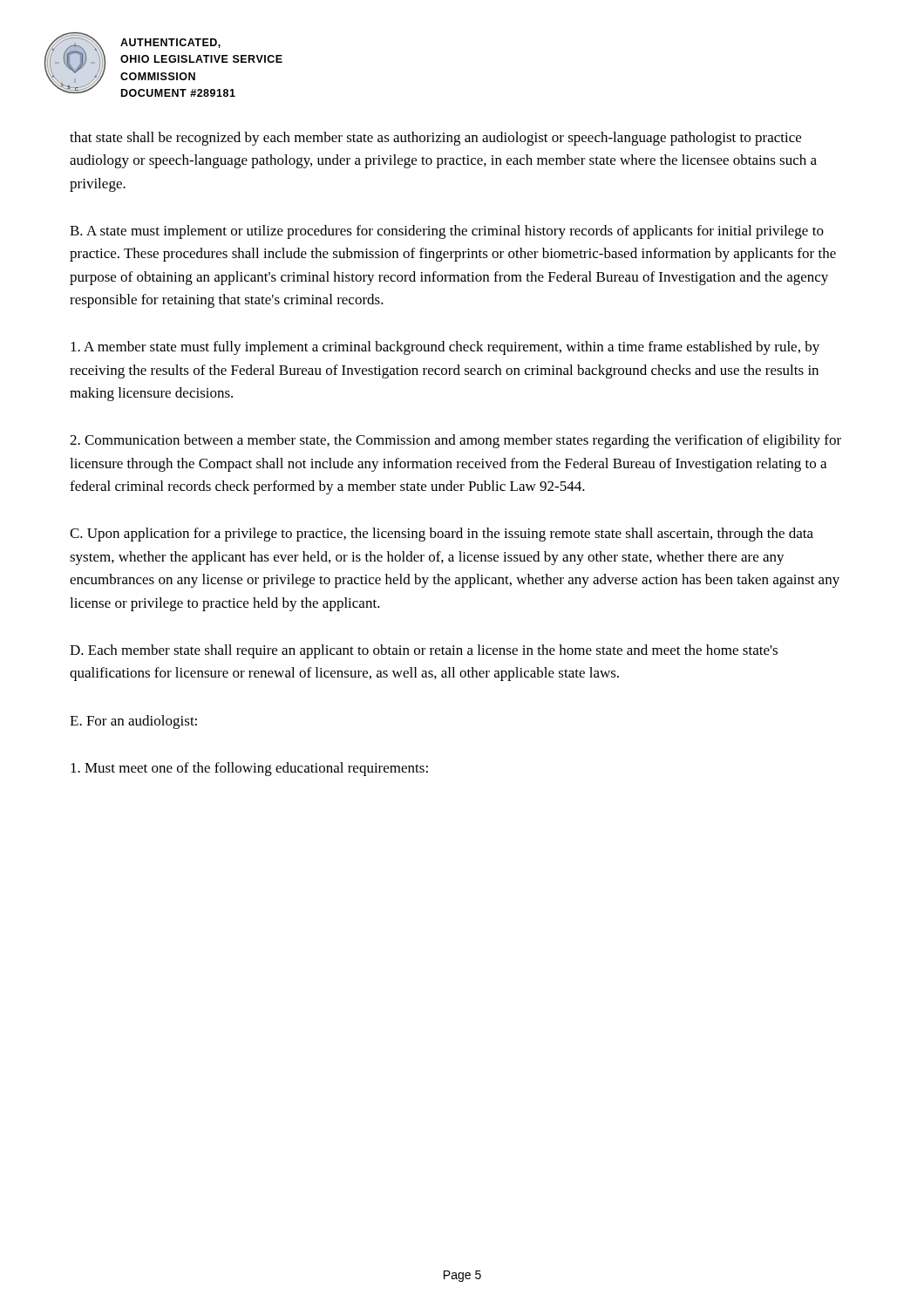
Task: Locate the text starting "that state shall"
Action: 443,160
